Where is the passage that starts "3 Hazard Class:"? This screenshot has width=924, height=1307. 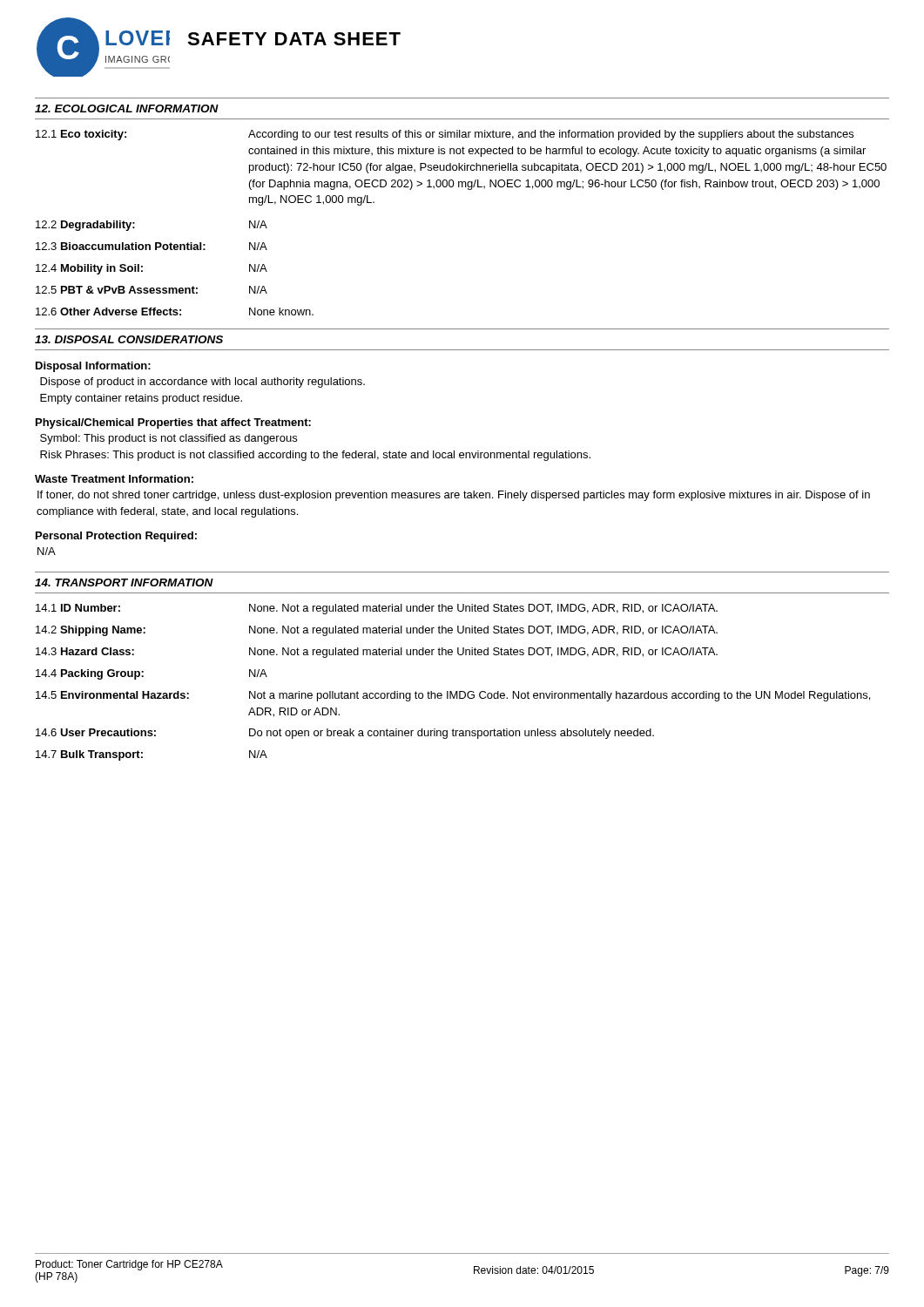[x=462, y=652]
